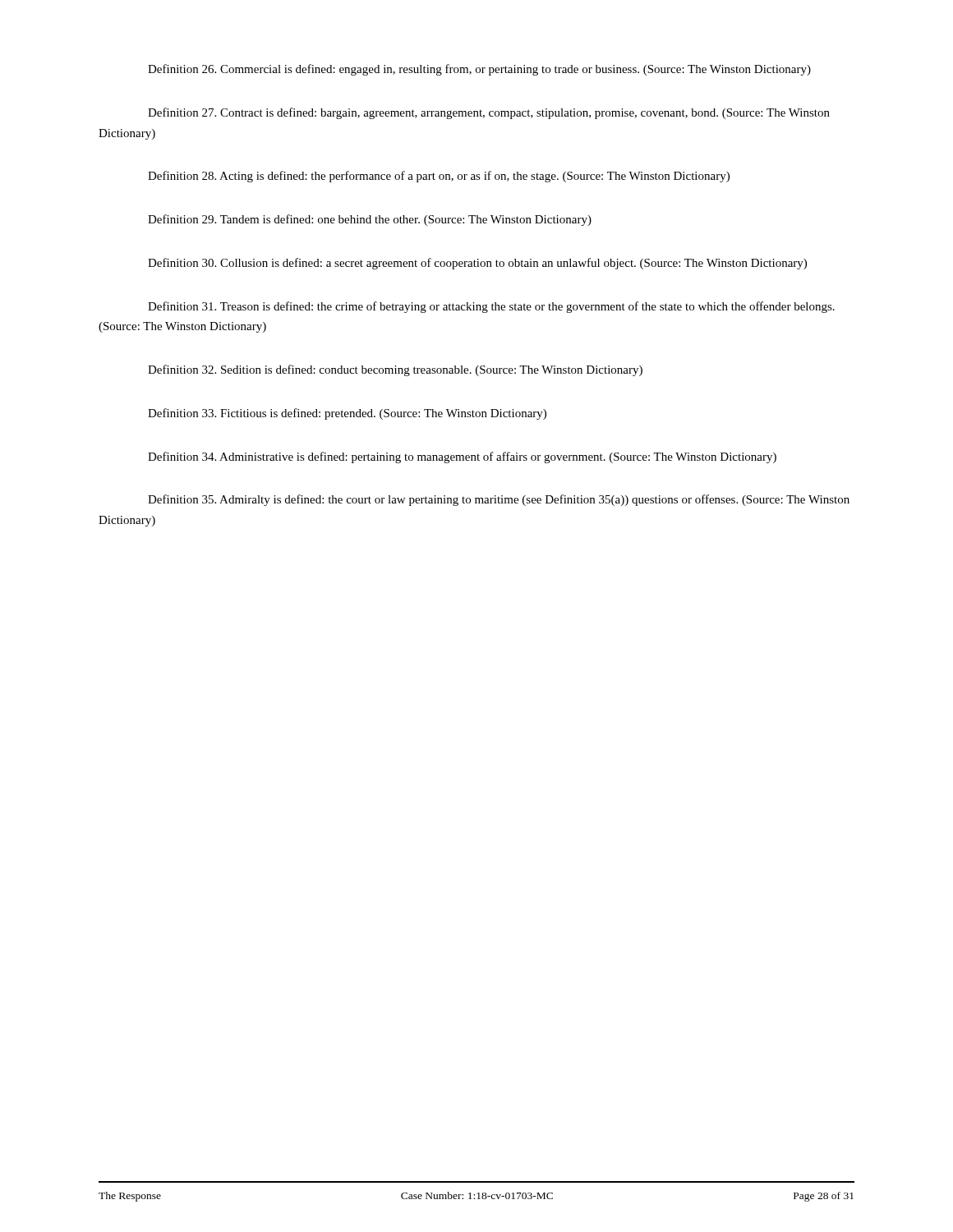Point to the block beginning "Definition 34. Administrative is defined: pertaining"
The width and height of the screenshot is (953, 1232).
pos(476,457)
